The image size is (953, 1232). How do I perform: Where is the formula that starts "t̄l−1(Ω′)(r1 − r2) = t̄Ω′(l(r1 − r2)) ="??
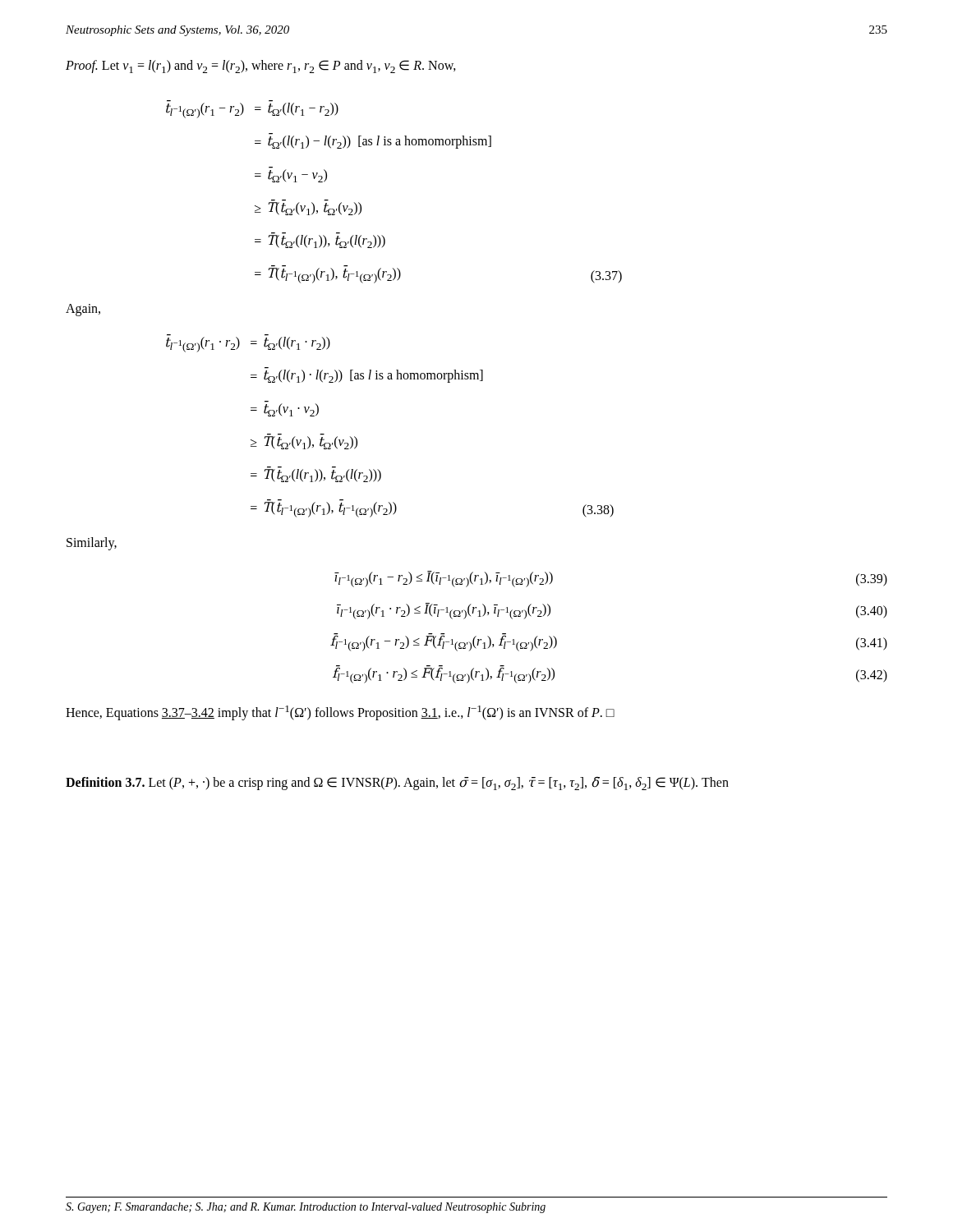(252, 109)
